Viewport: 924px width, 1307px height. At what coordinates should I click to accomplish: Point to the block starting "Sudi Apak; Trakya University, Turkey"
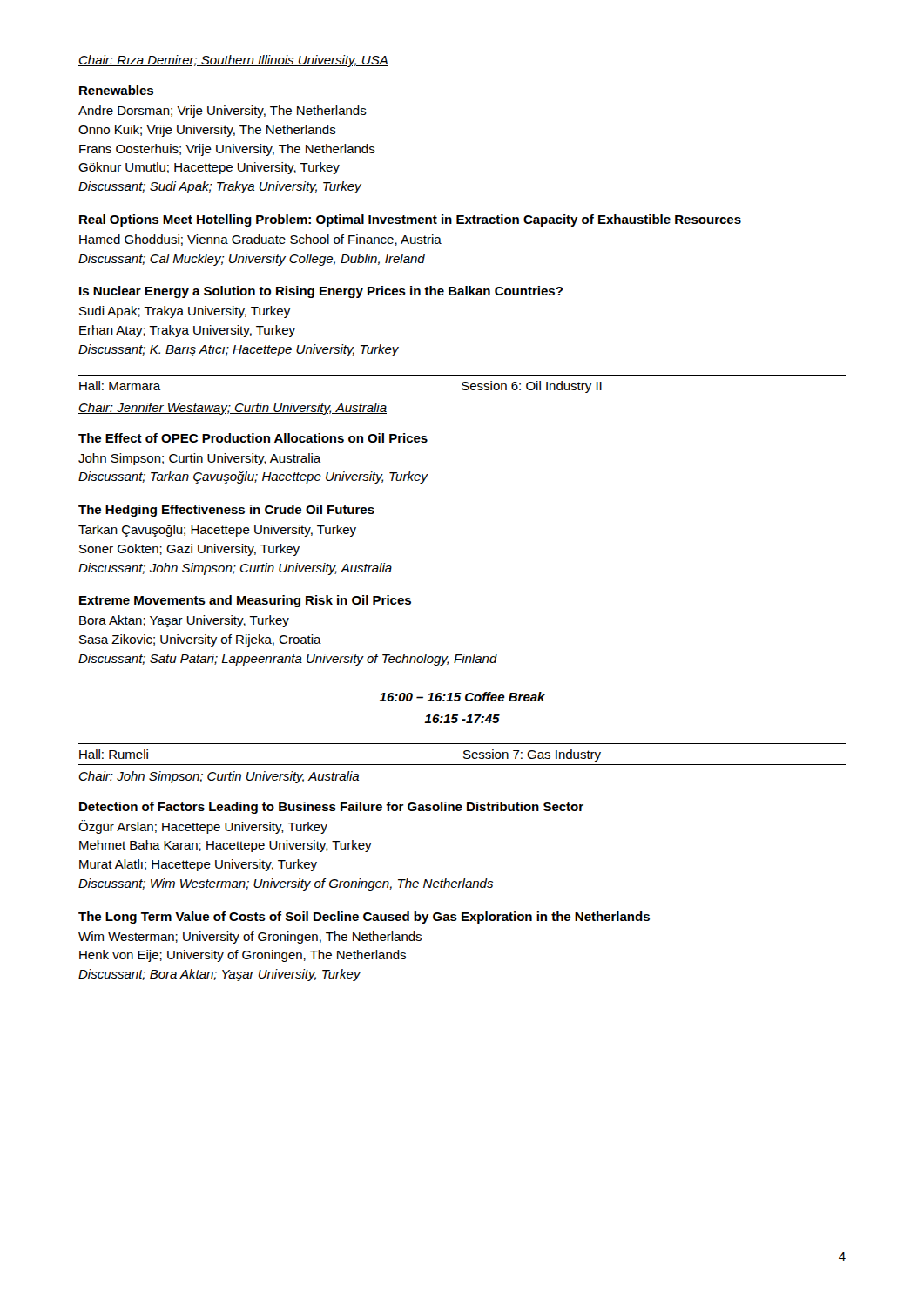pos(238,330)
